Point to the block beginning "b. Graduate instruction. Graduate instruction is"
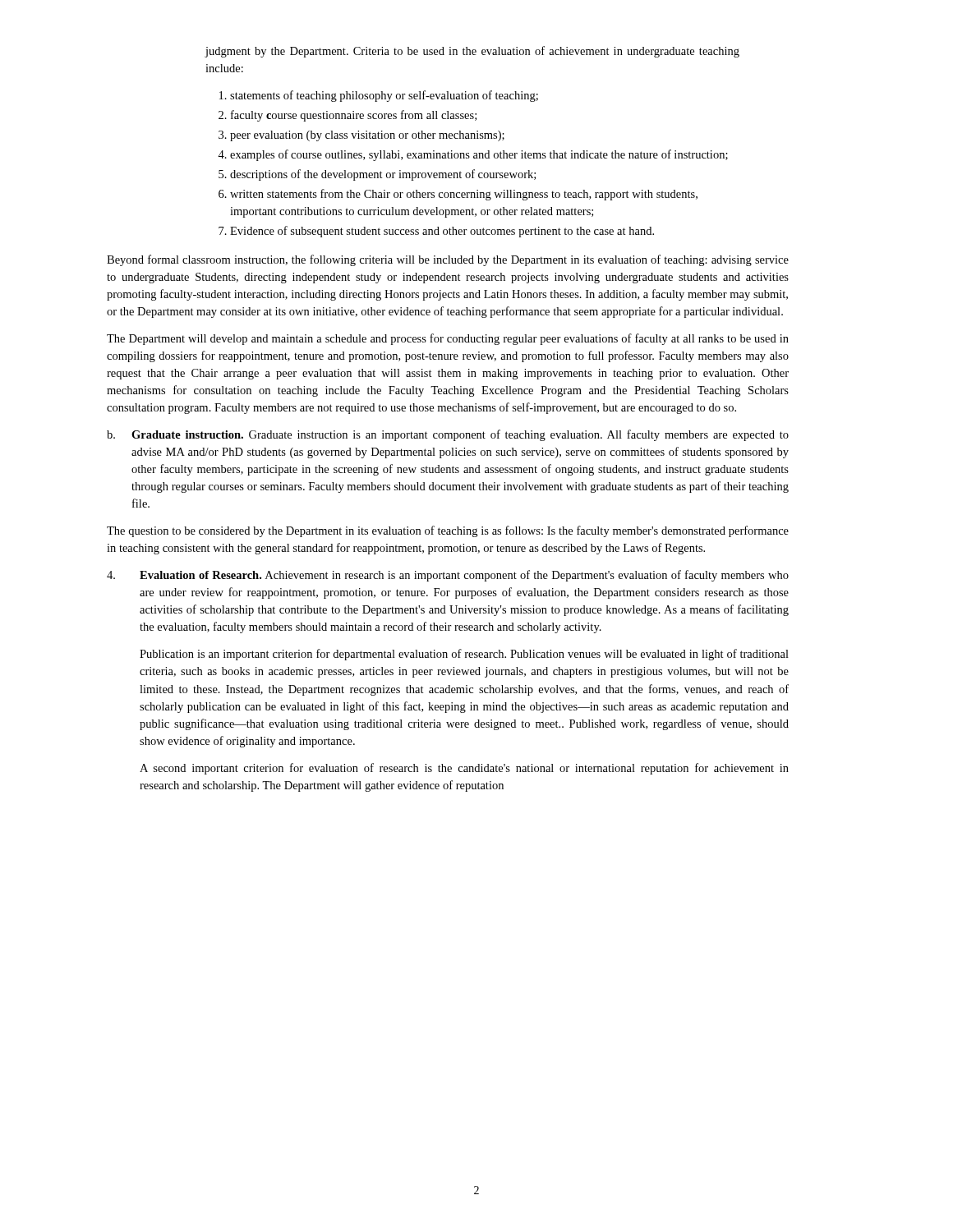The image size is (953, 1232). point(448,470)
